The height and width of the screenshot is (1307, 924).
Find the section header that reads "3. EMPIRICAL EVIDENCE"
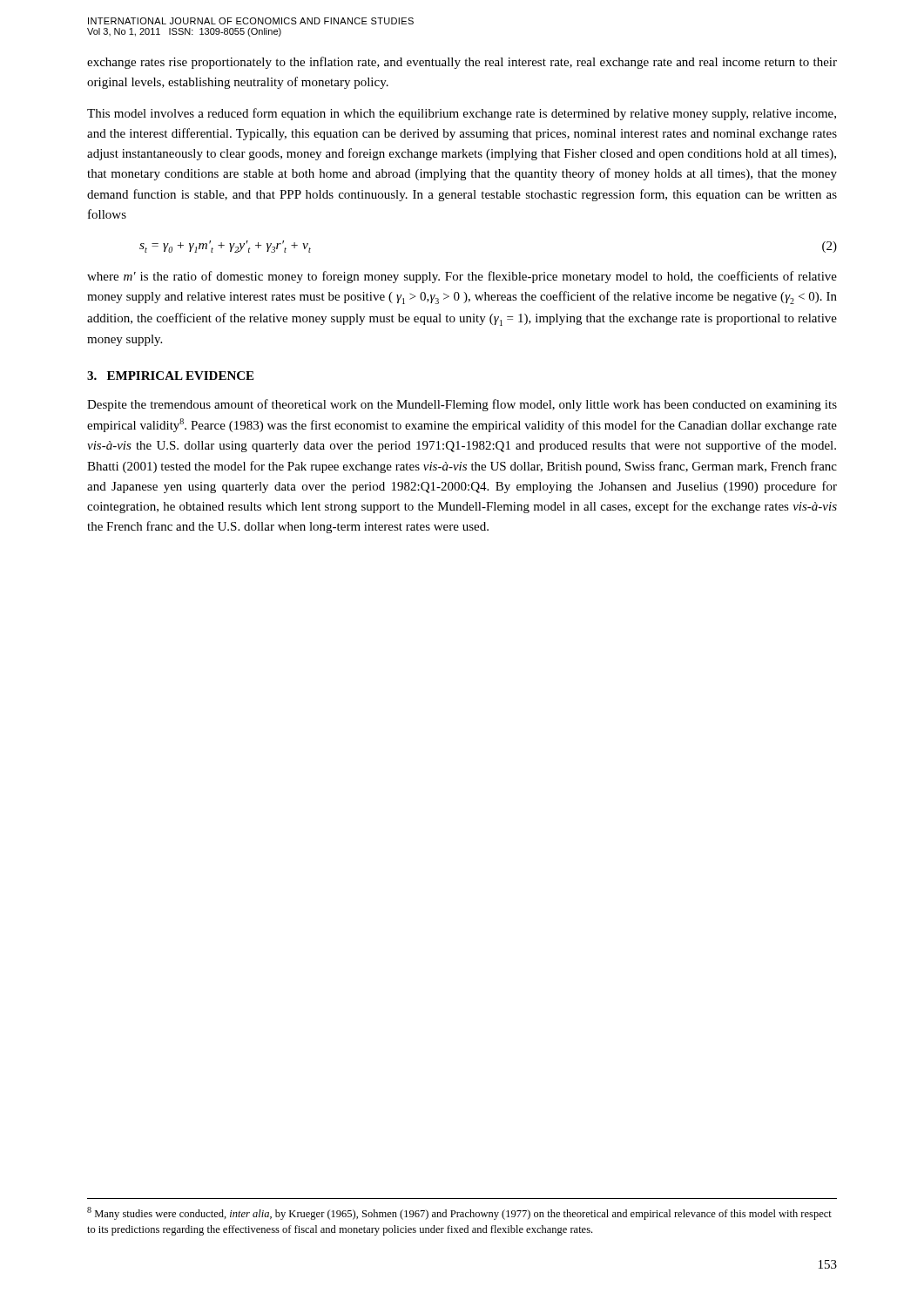tap(170, 376)
